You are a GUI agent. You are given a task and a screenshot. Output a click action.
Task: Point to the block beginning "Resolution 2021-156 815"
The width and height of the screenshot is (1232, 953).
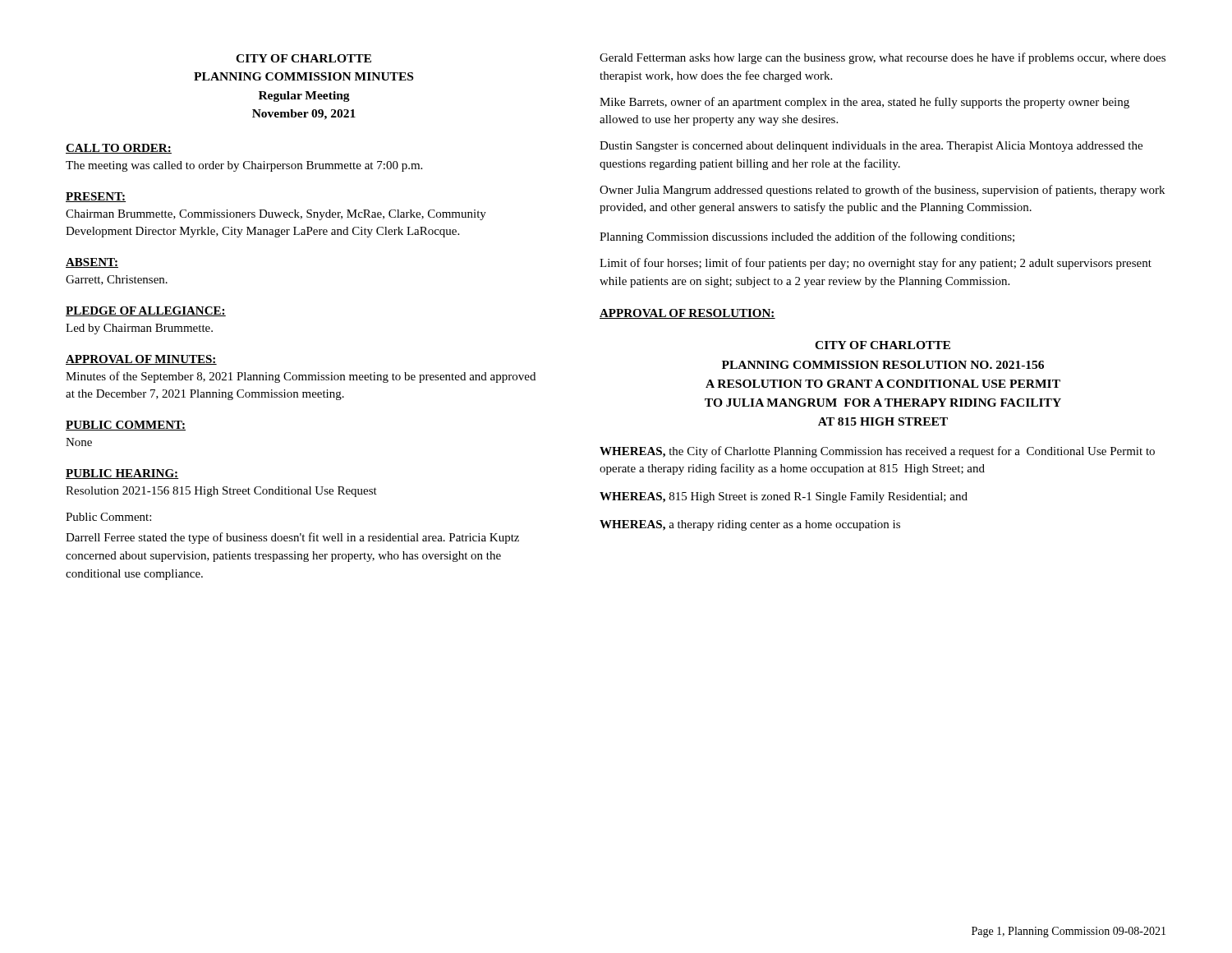[221, 490]
